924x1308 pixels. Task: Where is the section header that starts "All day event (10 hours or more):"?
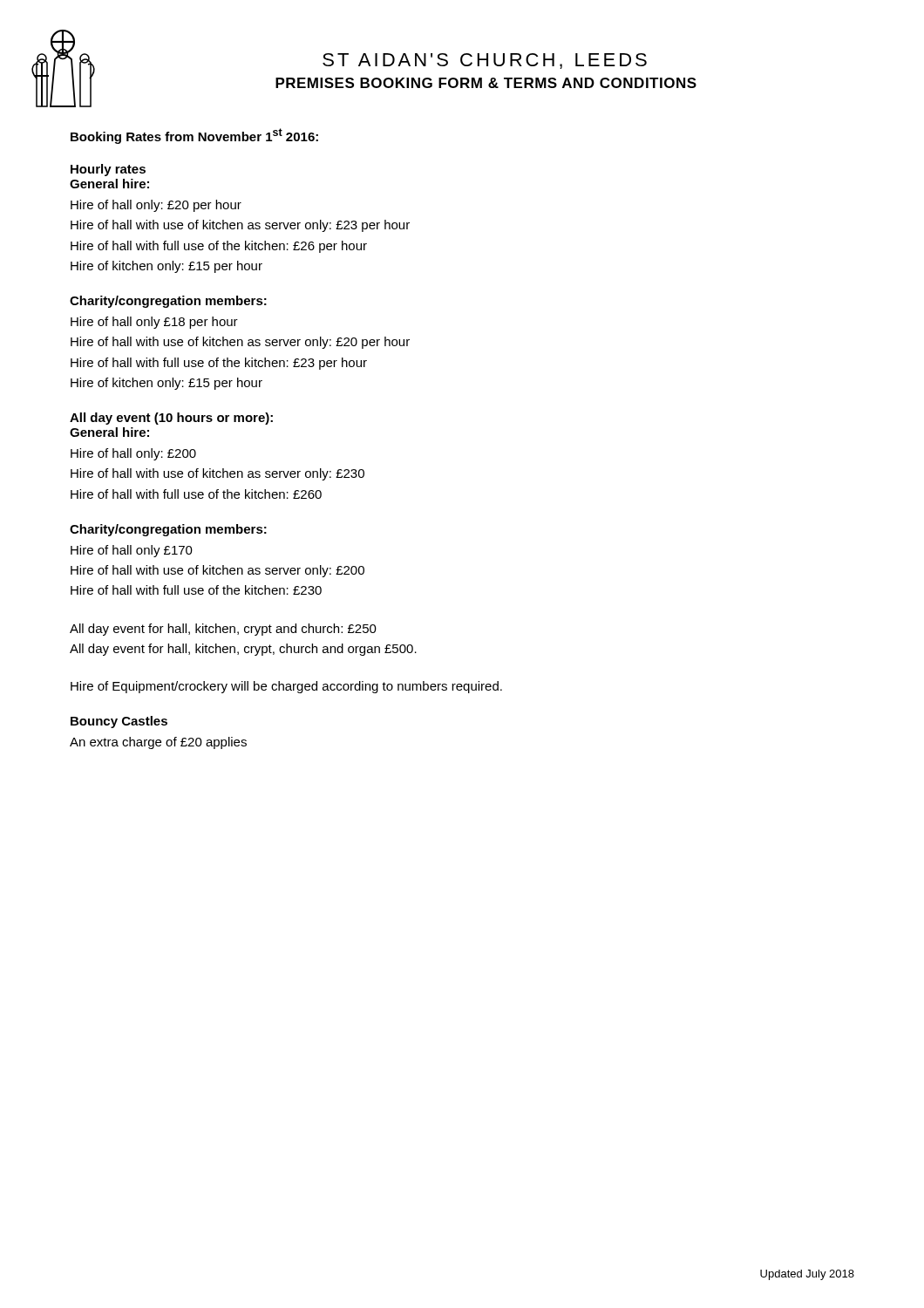tap(171, 419)
